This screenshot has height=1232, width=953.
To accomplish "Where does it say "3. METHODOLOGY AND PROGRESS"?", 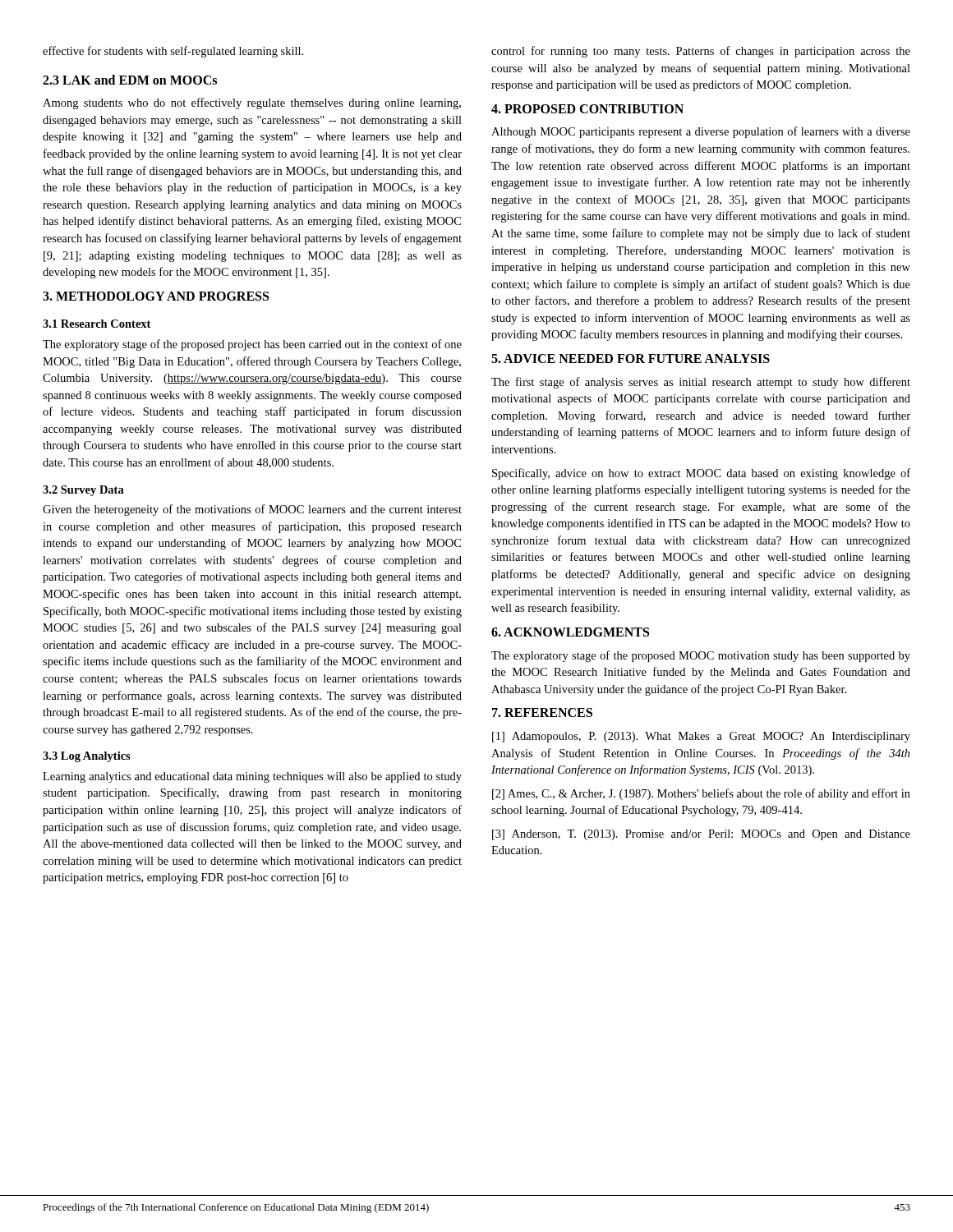I will (x=252, y=296).
